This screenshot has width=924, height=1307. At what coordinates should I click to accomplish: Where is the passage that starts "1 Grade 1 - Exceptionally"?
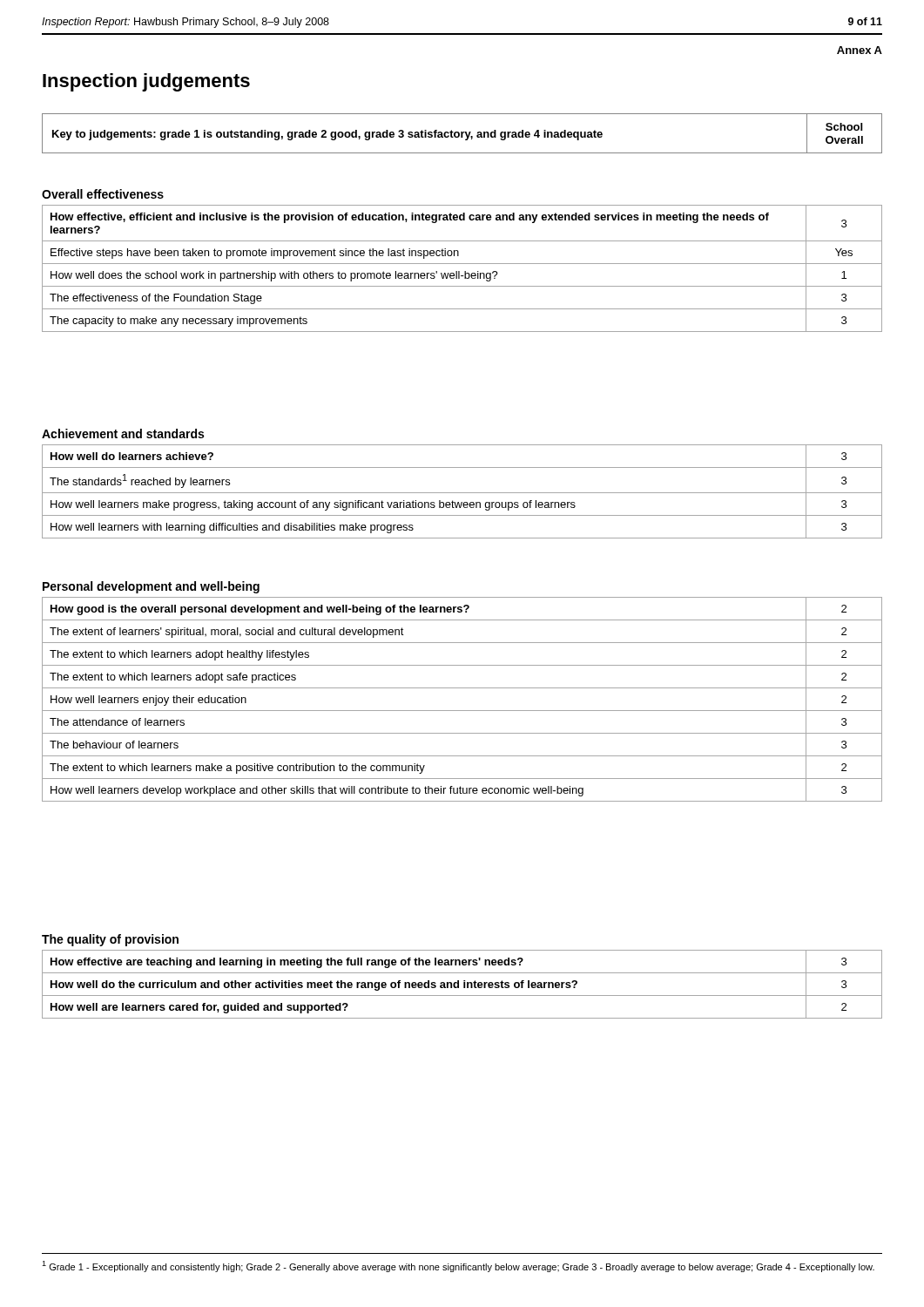[x=458, y=1266]
